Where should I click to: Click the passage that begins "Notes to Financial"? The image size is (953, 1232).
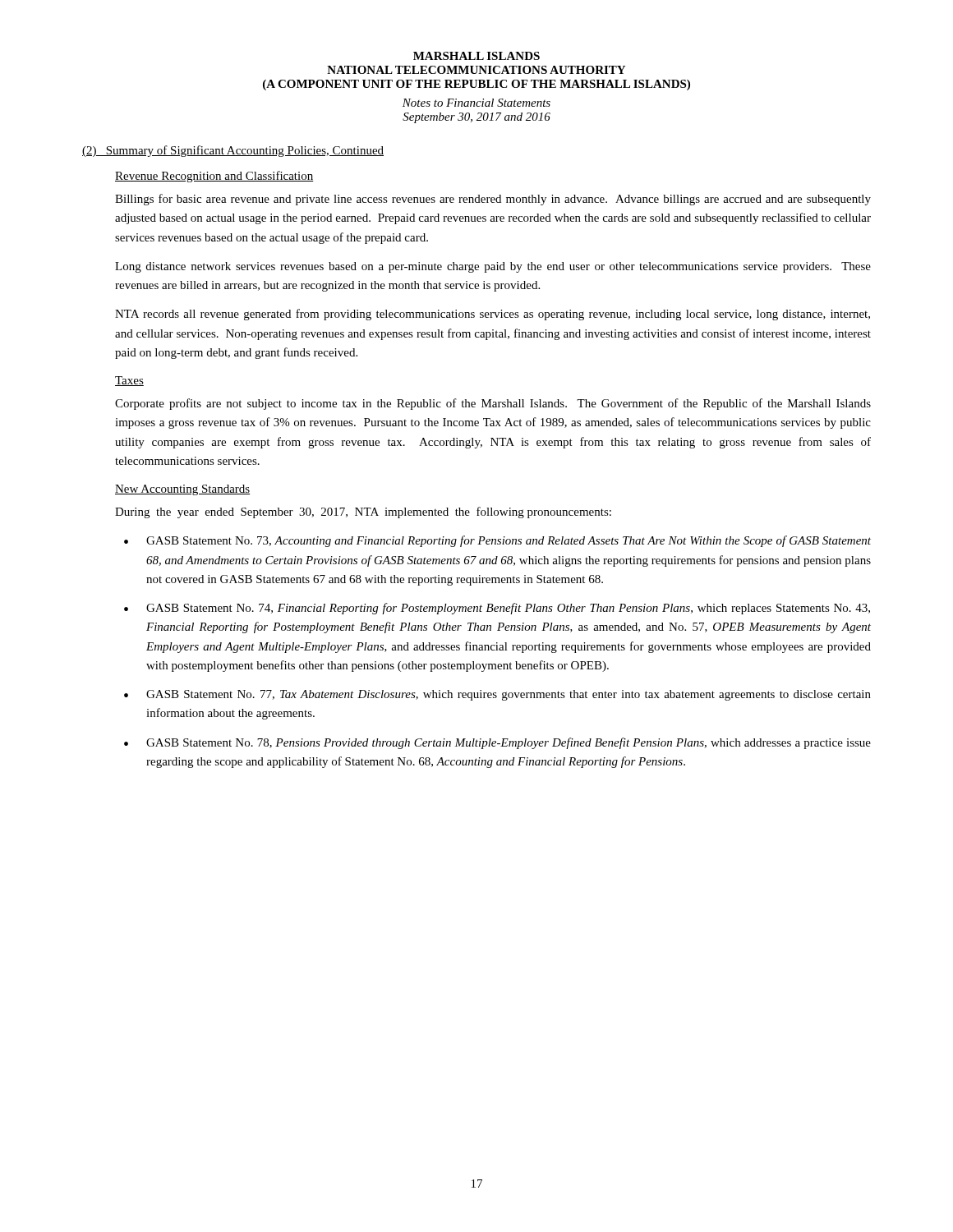476,110
